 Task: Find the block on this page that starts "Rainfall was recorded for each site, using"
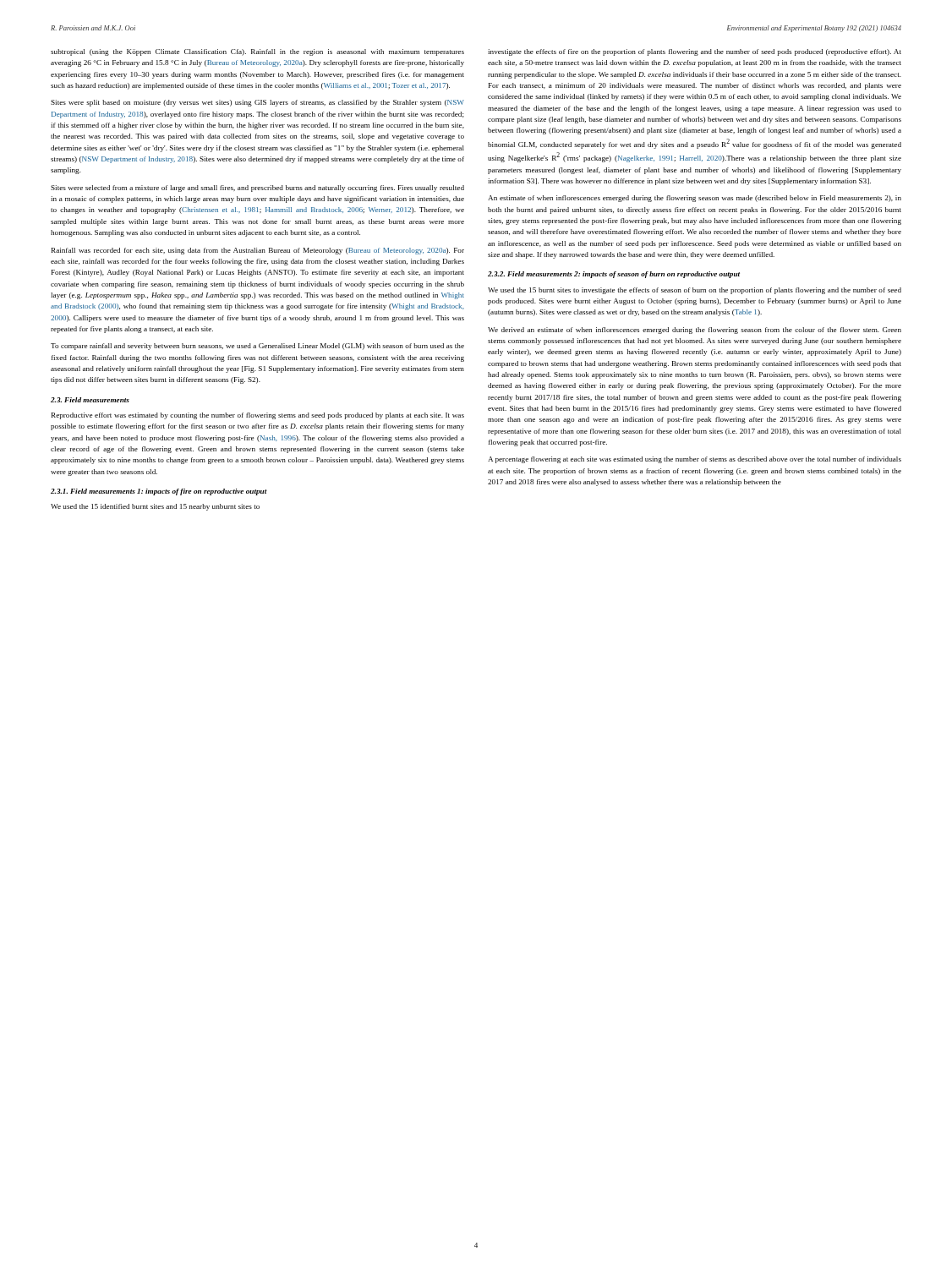(x=257, y=290)
